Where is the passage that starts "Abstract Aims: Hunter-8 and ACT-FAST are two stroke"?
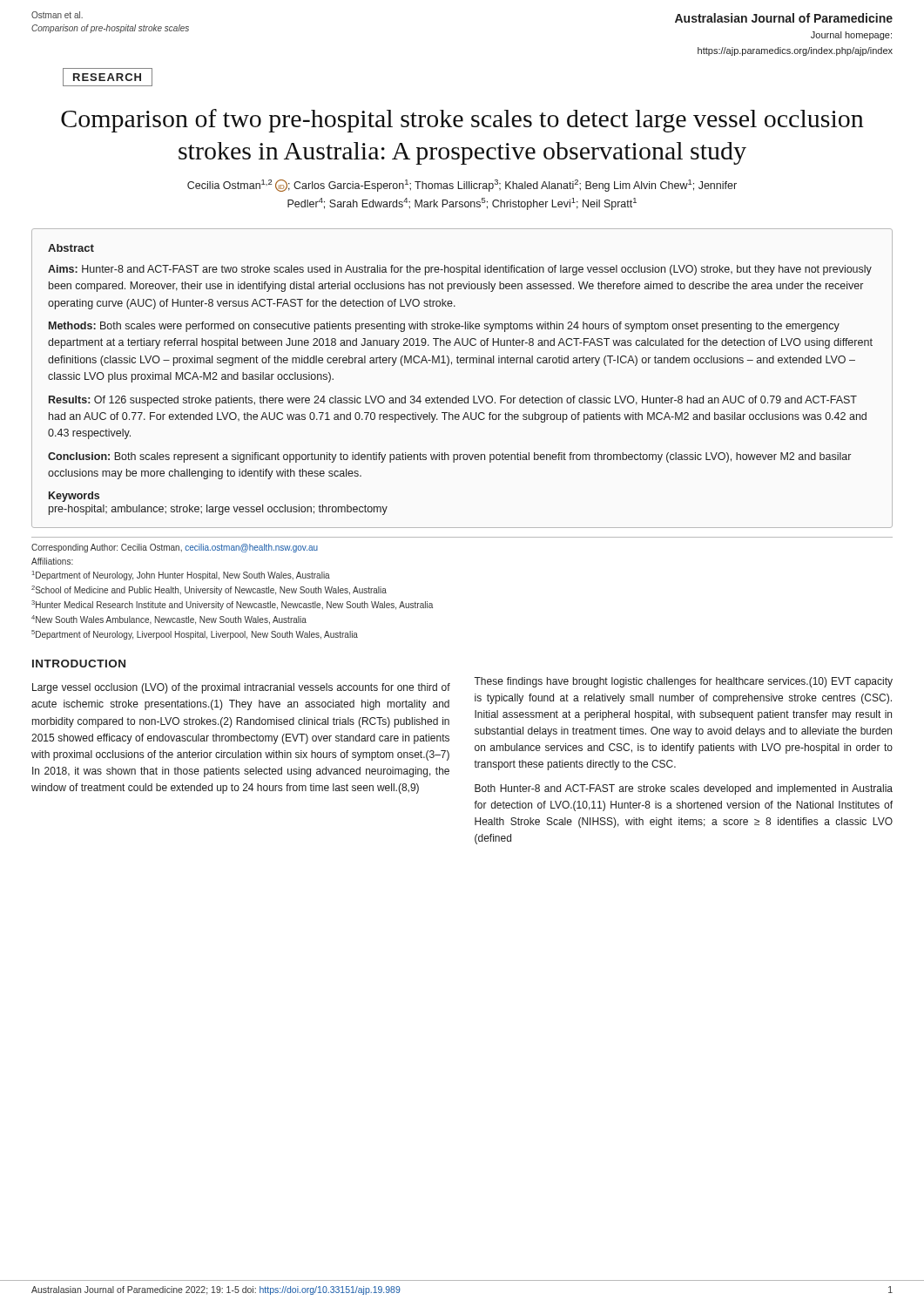 tap(71, 248)
